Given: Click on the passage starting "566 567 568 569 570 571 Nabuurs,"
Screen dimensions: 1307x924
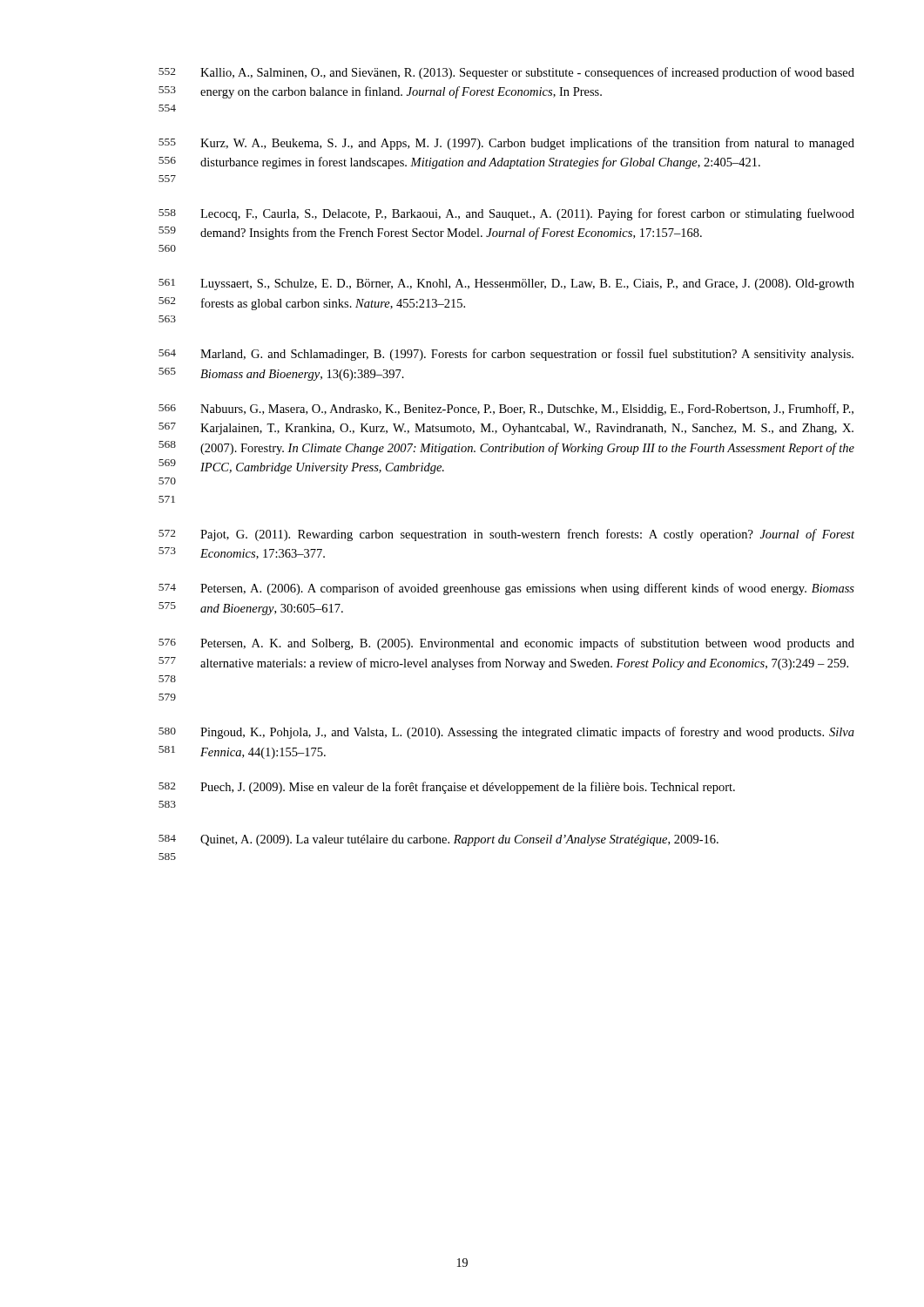Looking at the screenshot, I should tap(484, 454).
